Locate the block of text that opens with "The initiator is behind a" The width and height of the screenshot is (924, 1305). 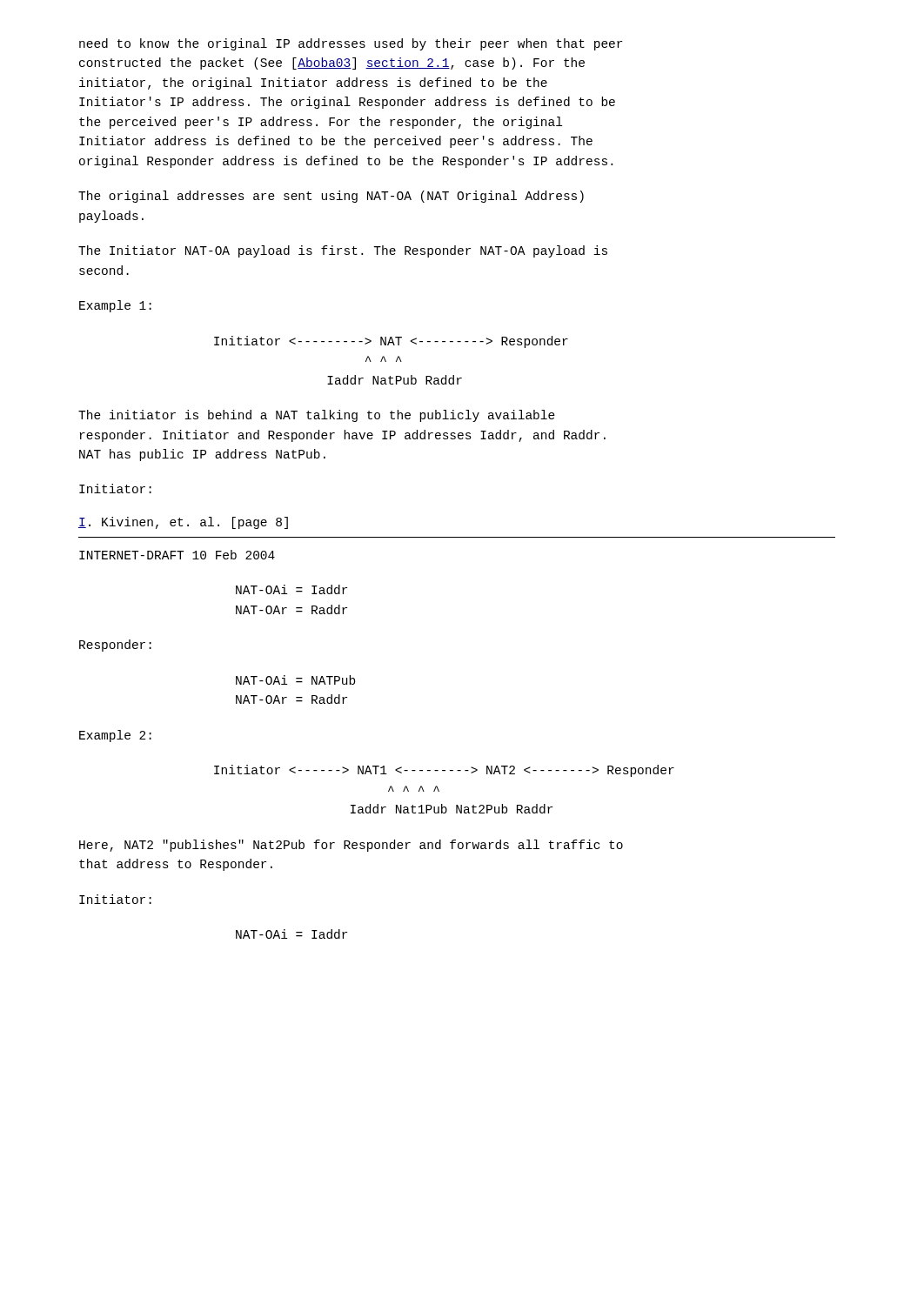point(343,435)
